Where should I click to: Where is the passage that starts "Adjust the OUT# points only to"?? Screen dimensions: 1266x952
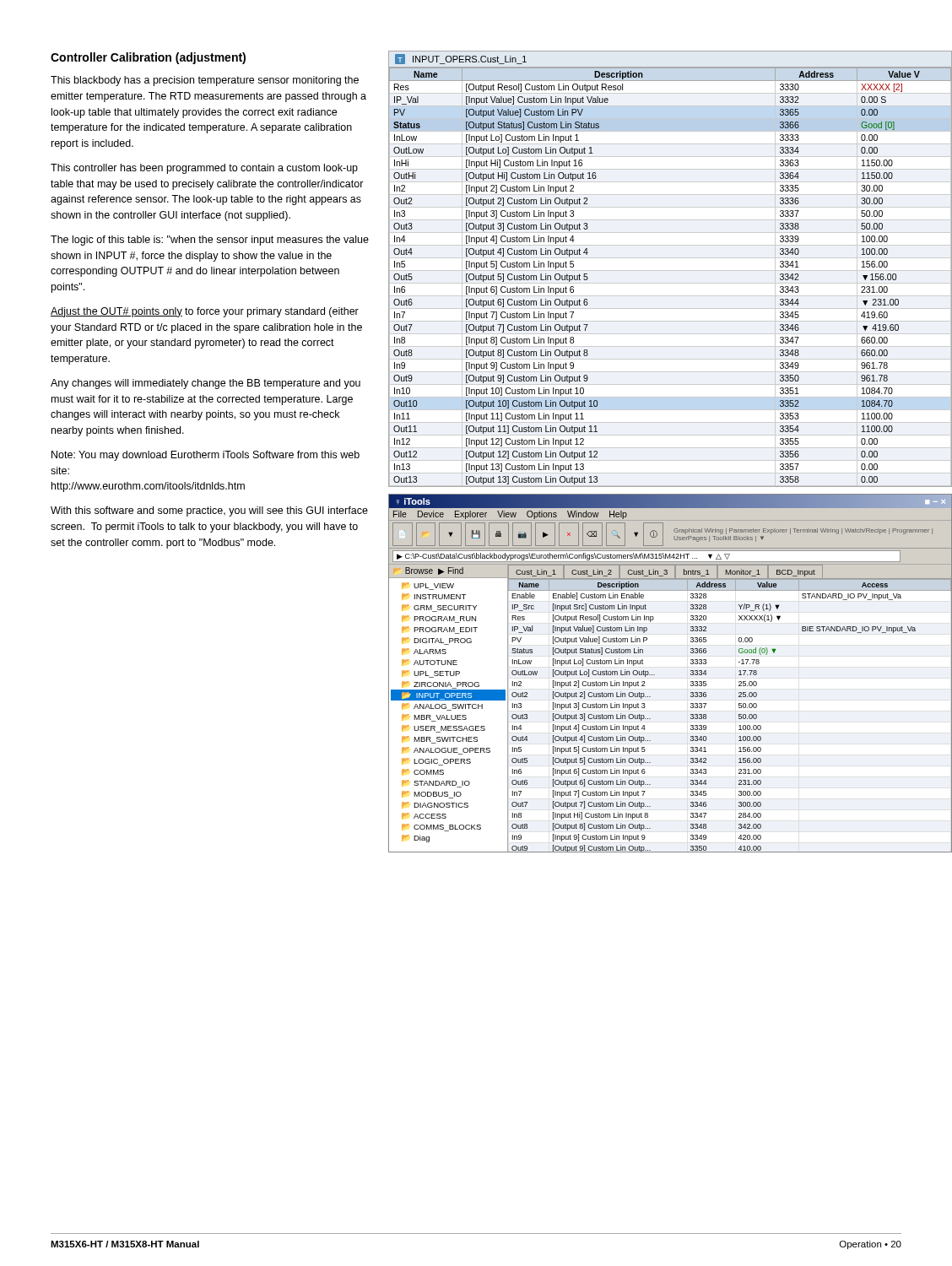tap(207, 335)
